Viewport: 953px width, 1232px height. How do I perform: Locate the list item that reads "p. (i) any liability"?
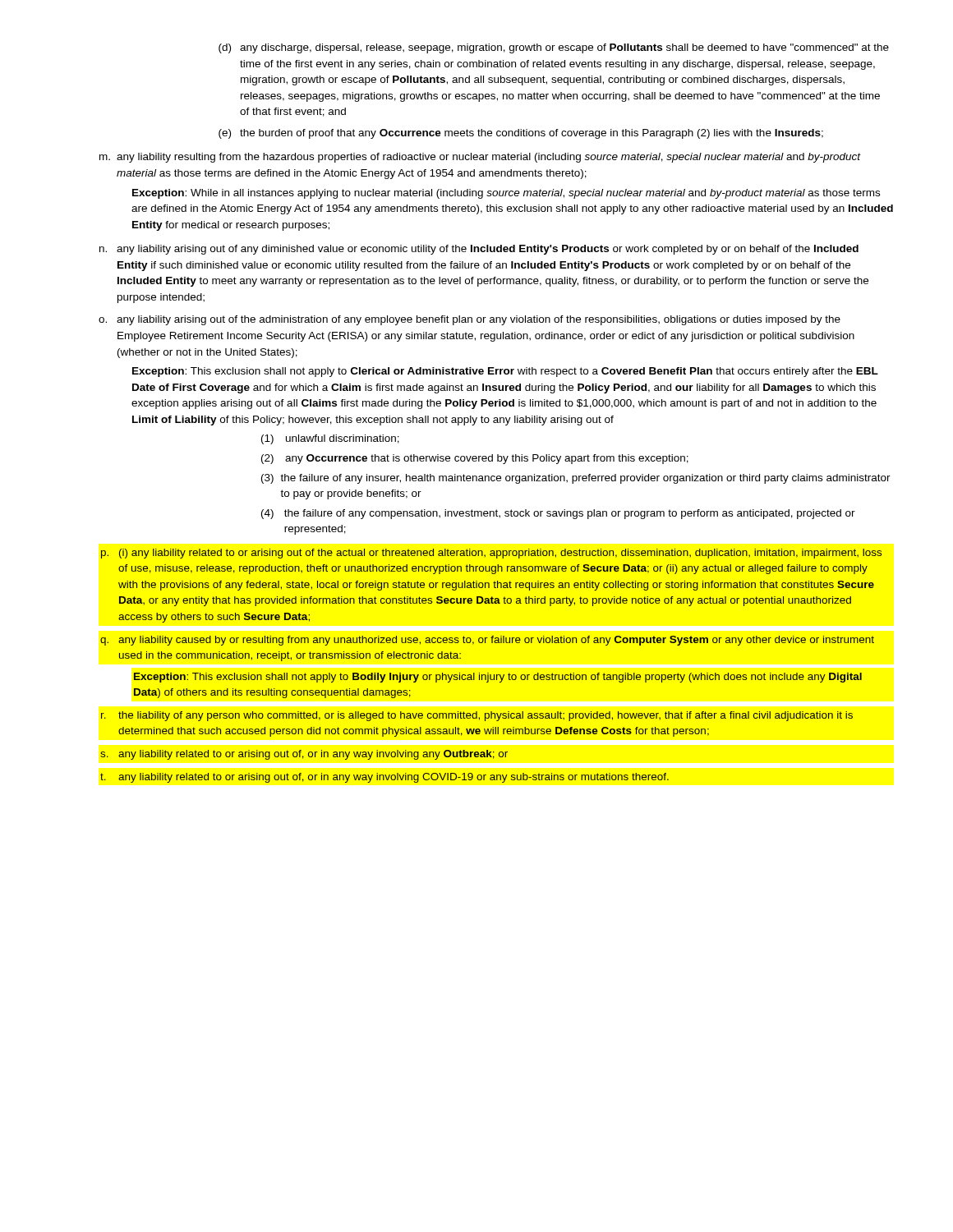click(495, 584)
